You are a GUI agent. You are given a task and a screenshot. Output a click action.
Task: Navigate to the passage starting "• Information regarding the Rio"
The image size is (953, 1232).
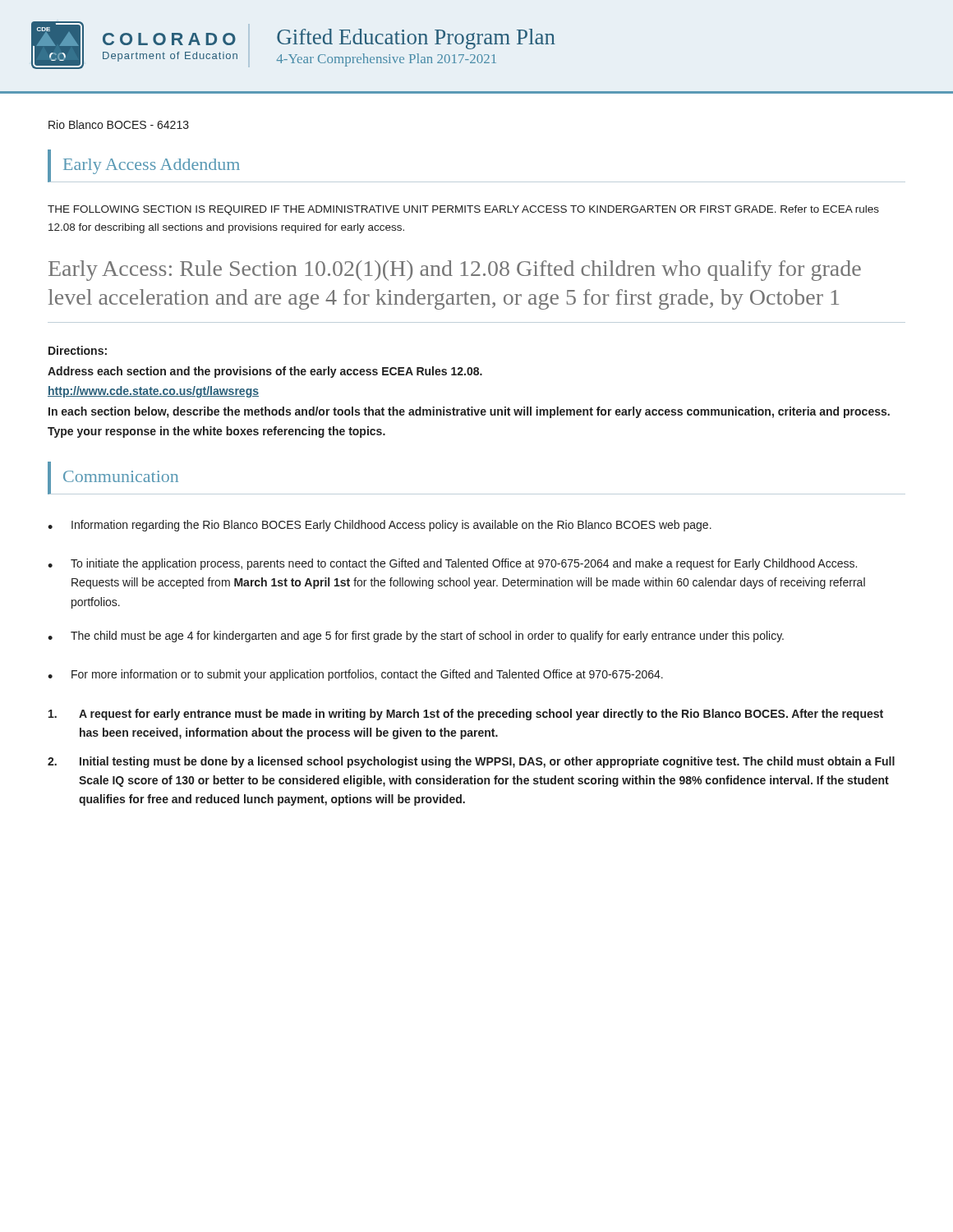[380, 528]
